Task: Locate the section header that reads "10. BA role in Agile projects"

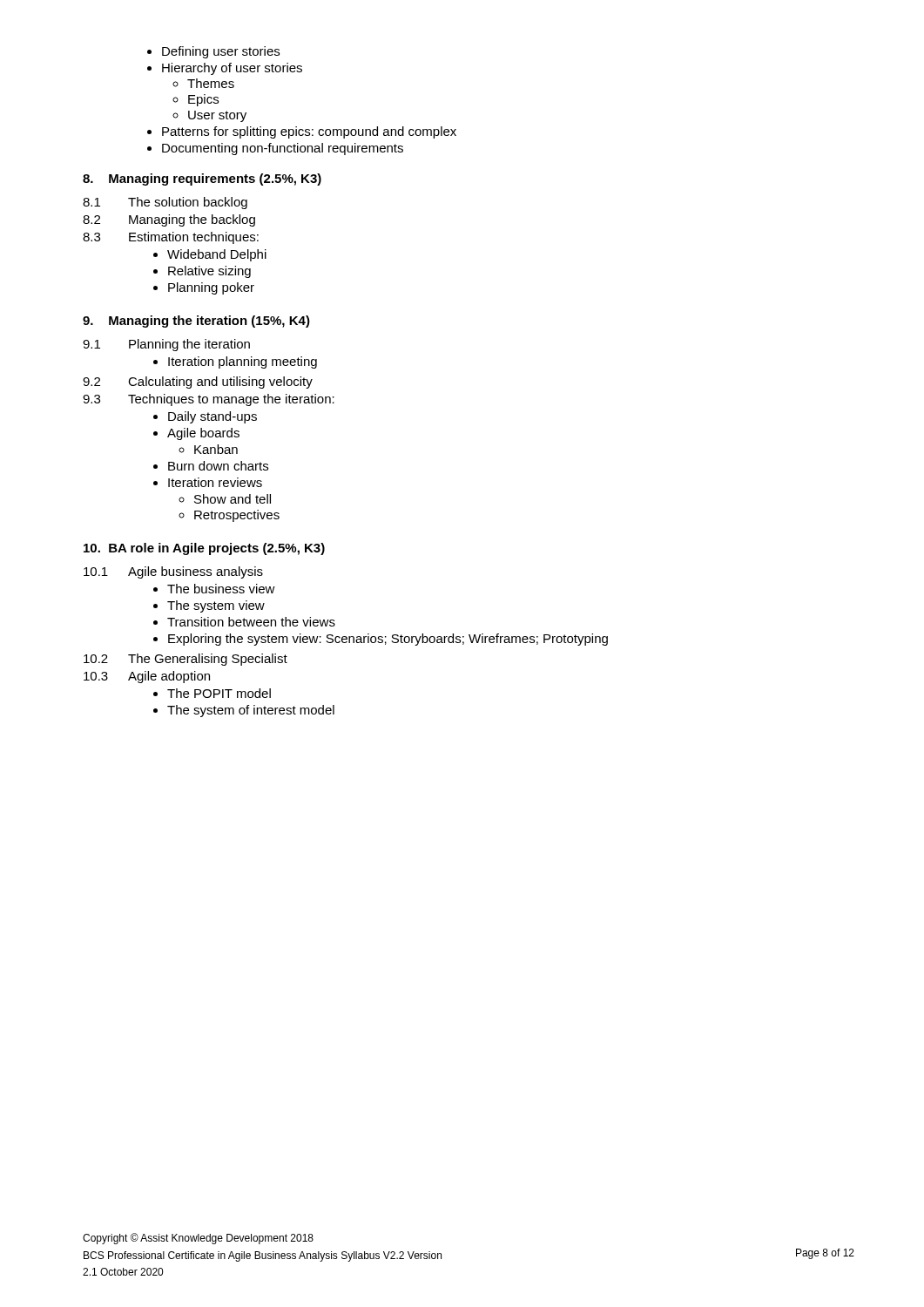Action: point(204,548)
